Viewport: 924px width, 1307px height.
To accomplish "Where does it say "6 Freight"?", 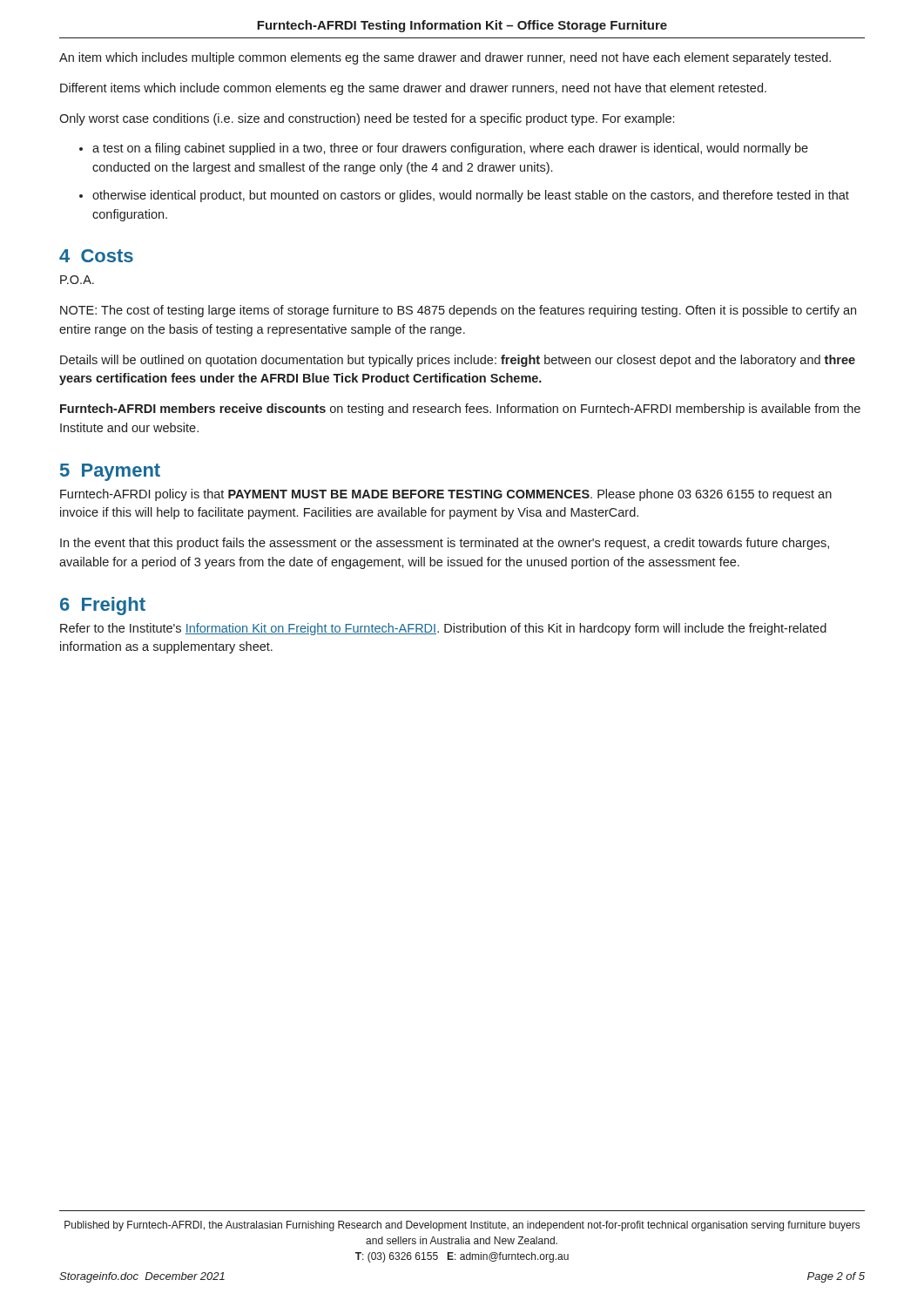I will click(102, 604).
